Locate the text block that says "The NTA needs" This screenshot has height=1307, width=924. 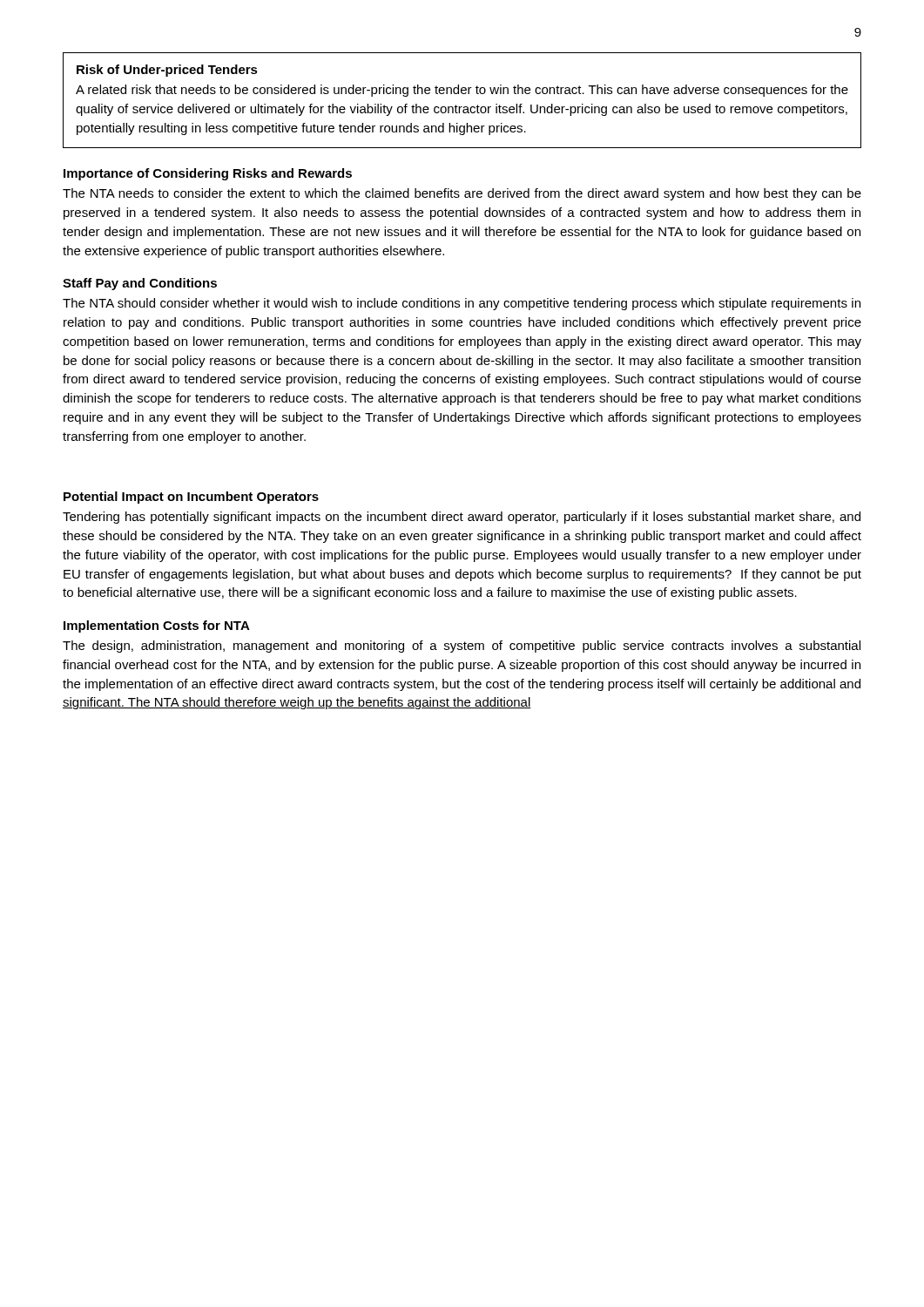[462, 222]
